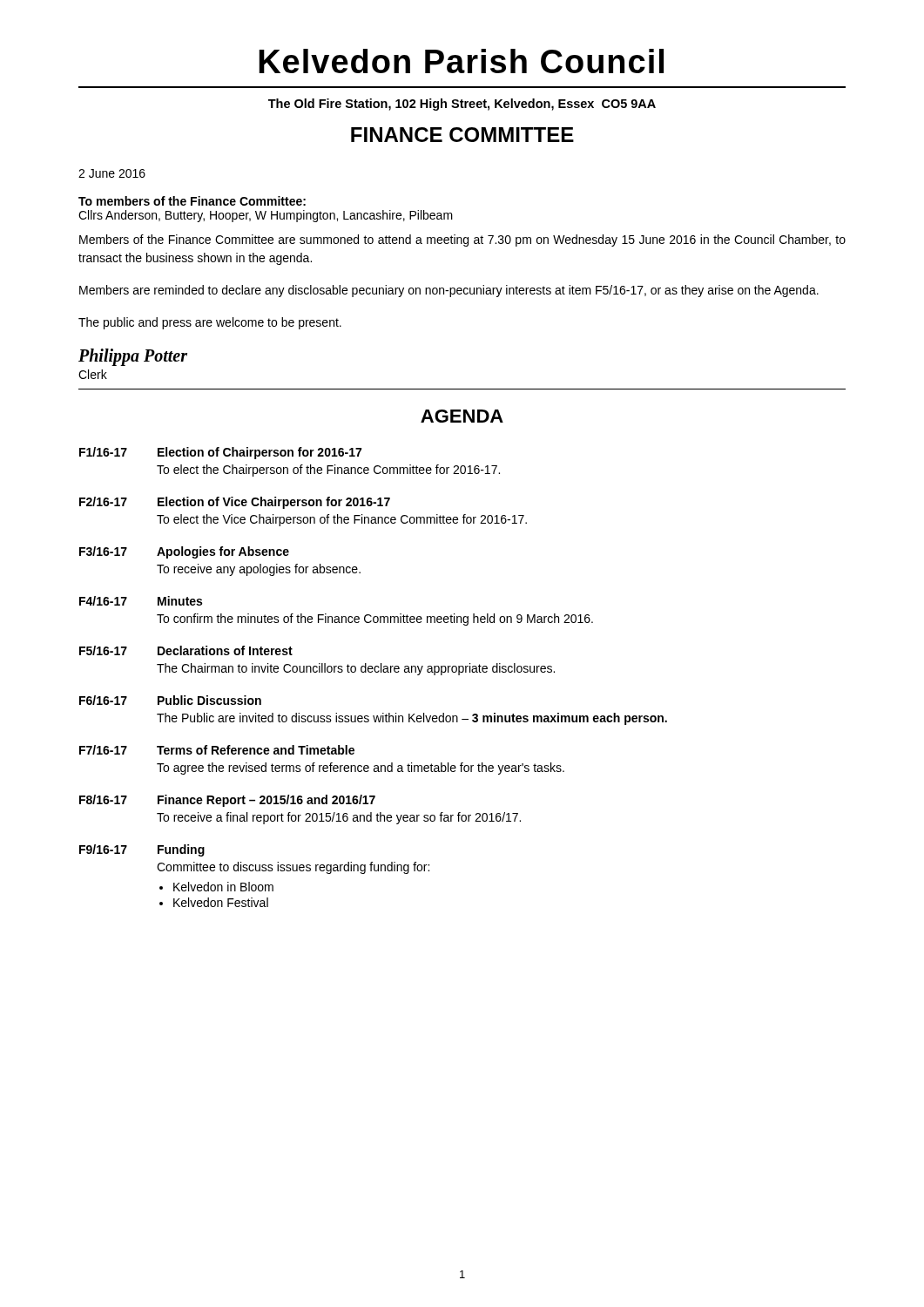Find "2 June 2016" on this page
Viewport: 924px width, 1307px height.
click(x=112, y=173)
